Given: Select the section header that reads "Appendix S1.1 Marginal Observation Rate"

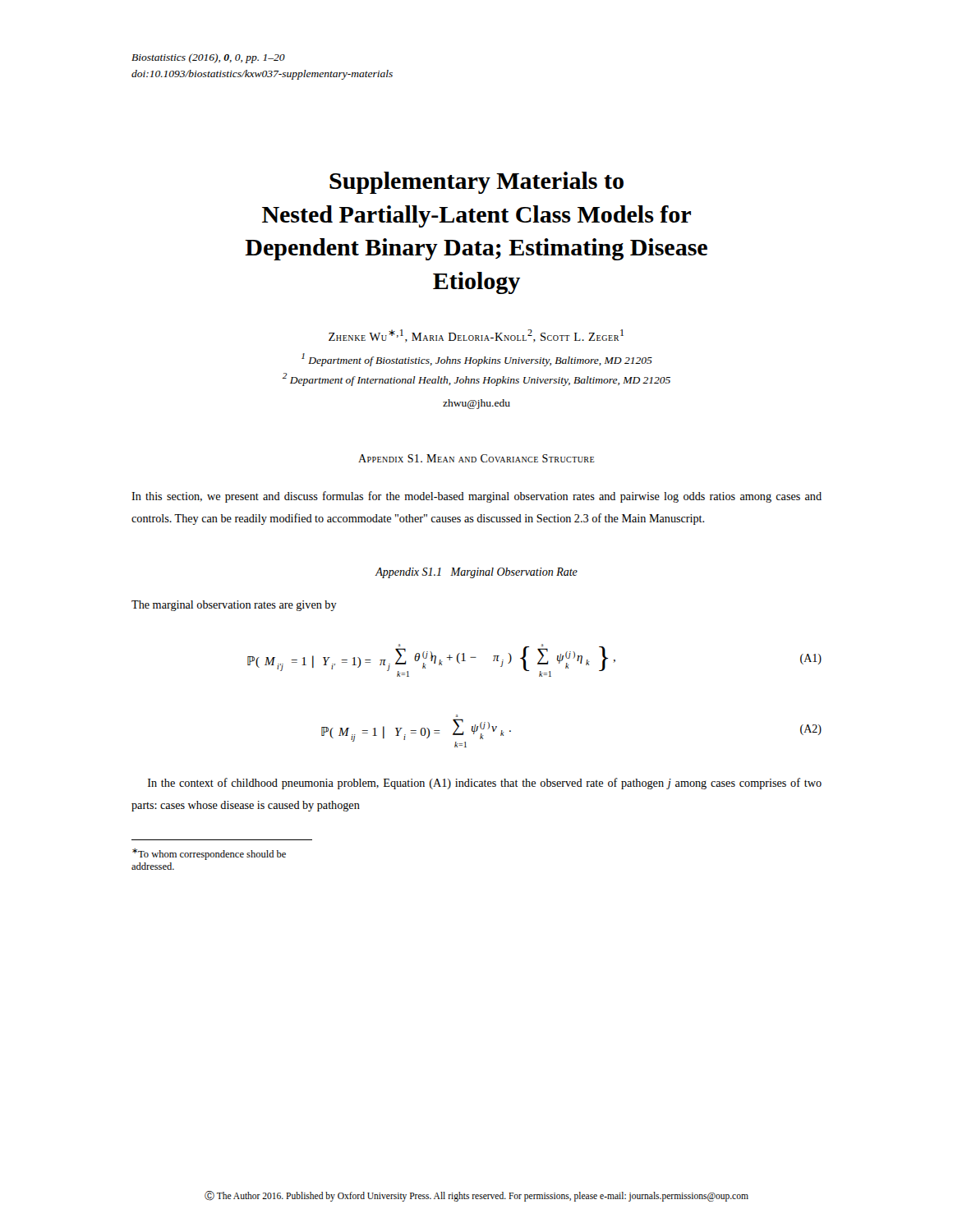Looking at the screenshot, I should point(476,572).
